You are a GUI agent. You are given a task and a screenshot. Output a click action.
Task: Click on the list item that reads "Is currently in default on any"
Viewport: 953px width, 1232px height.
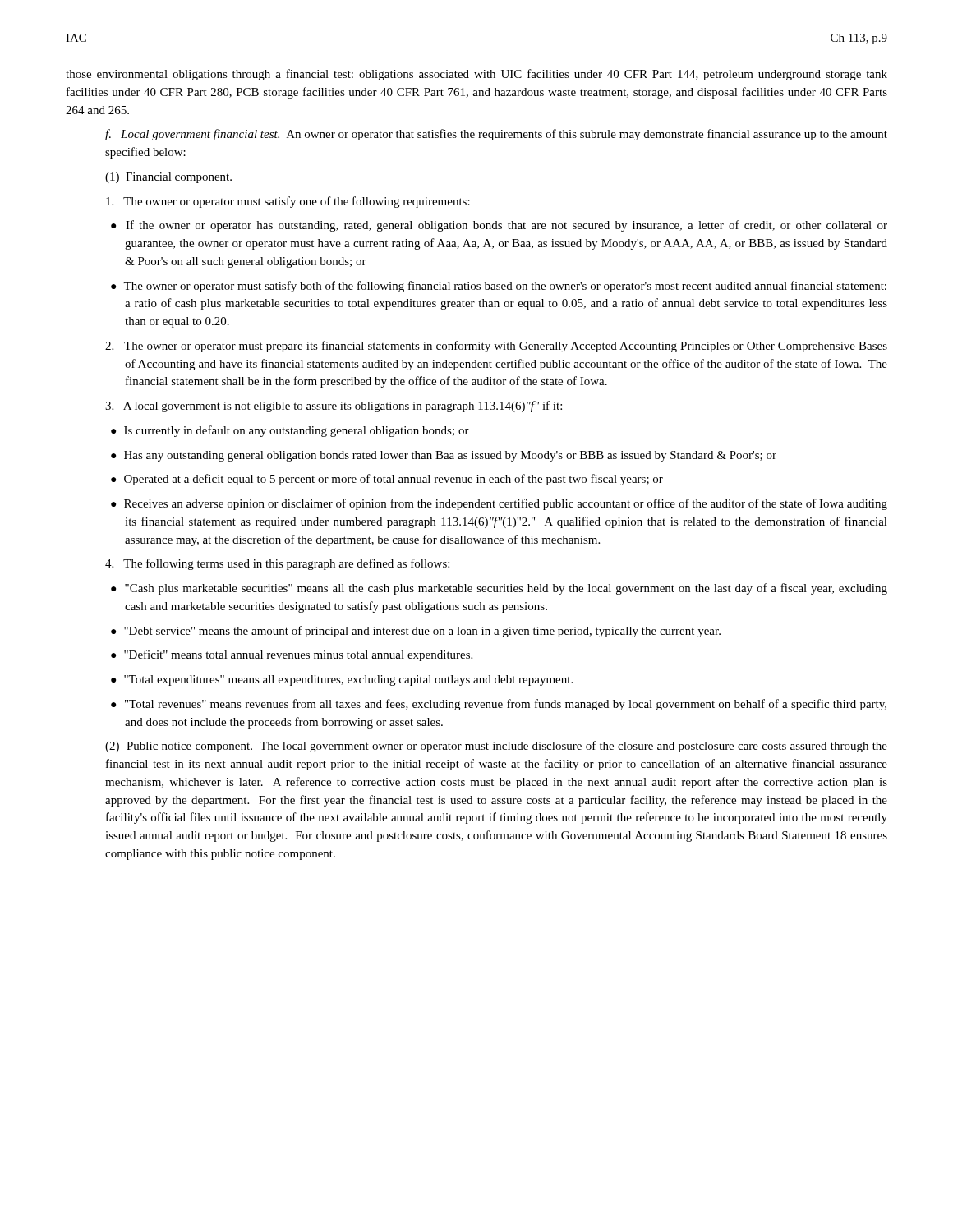pyautogui.click(x=297, y=431)
